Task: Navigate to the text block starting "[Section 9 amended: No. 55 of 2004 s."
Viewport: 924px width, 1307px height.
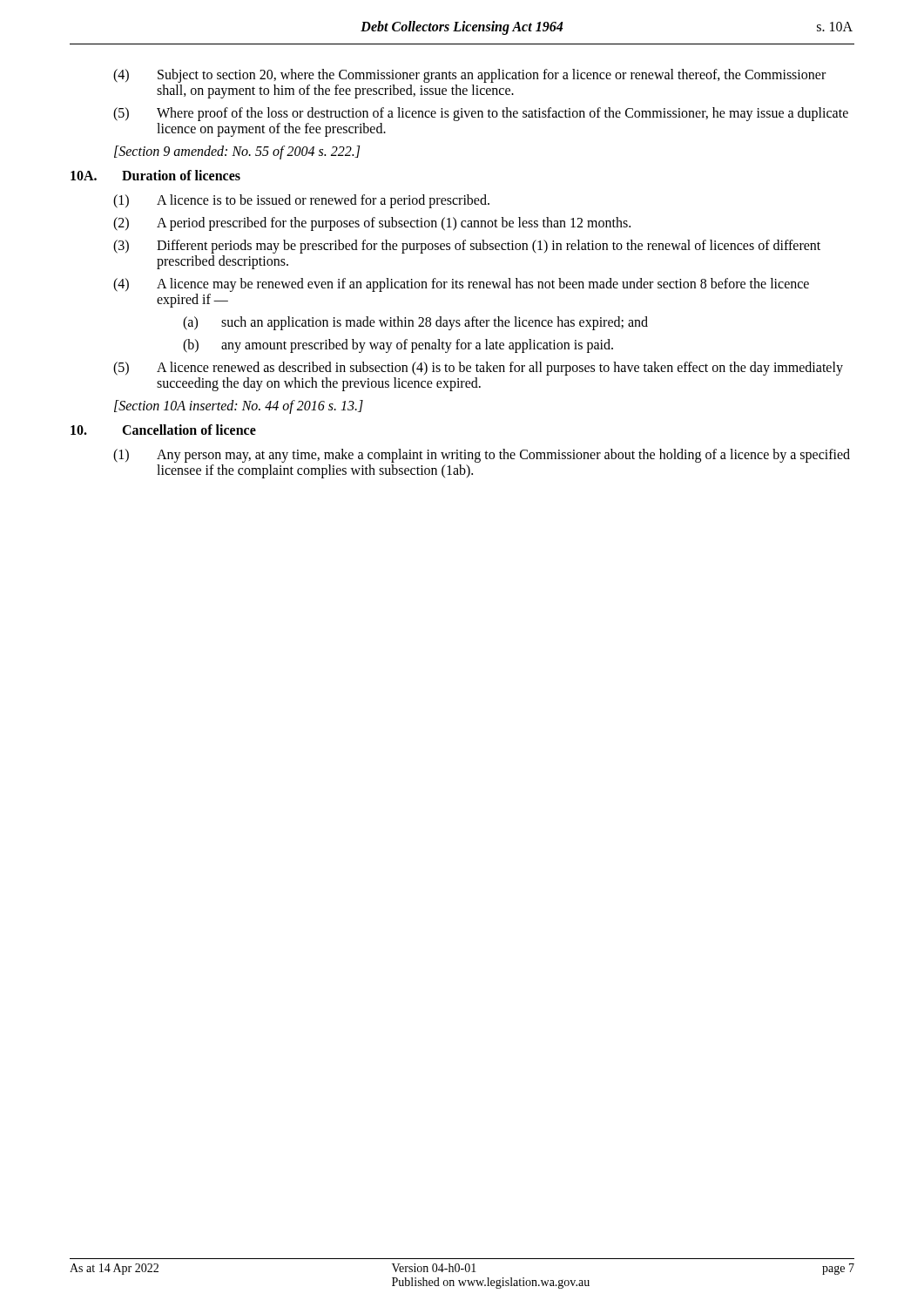Action: pyautogui.click(x=237, y=151)
